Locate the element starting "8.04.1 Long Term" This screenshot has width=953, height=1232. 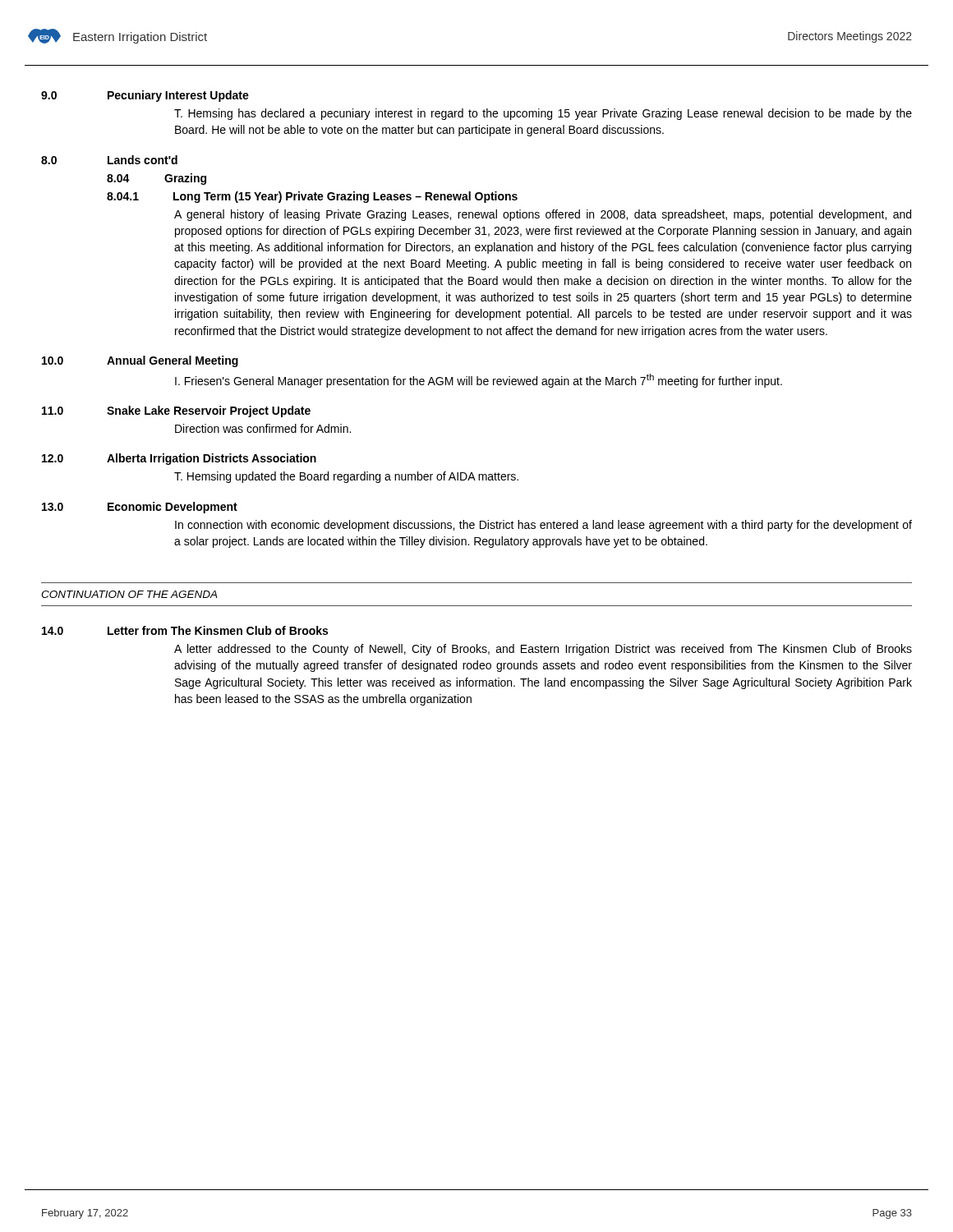point(312,196)
